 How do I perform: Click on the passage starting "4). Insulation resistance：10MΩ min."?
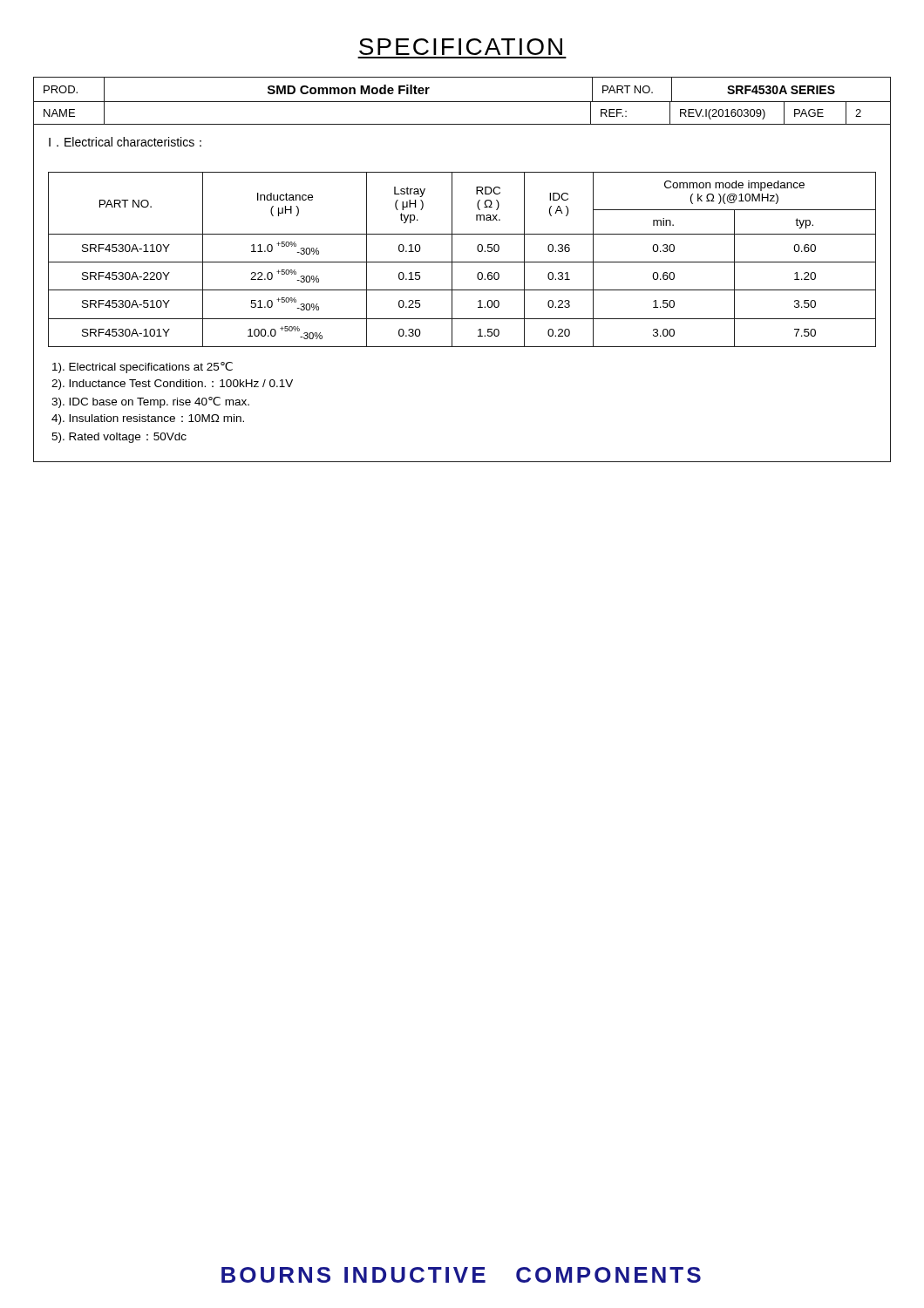point(148,419)
